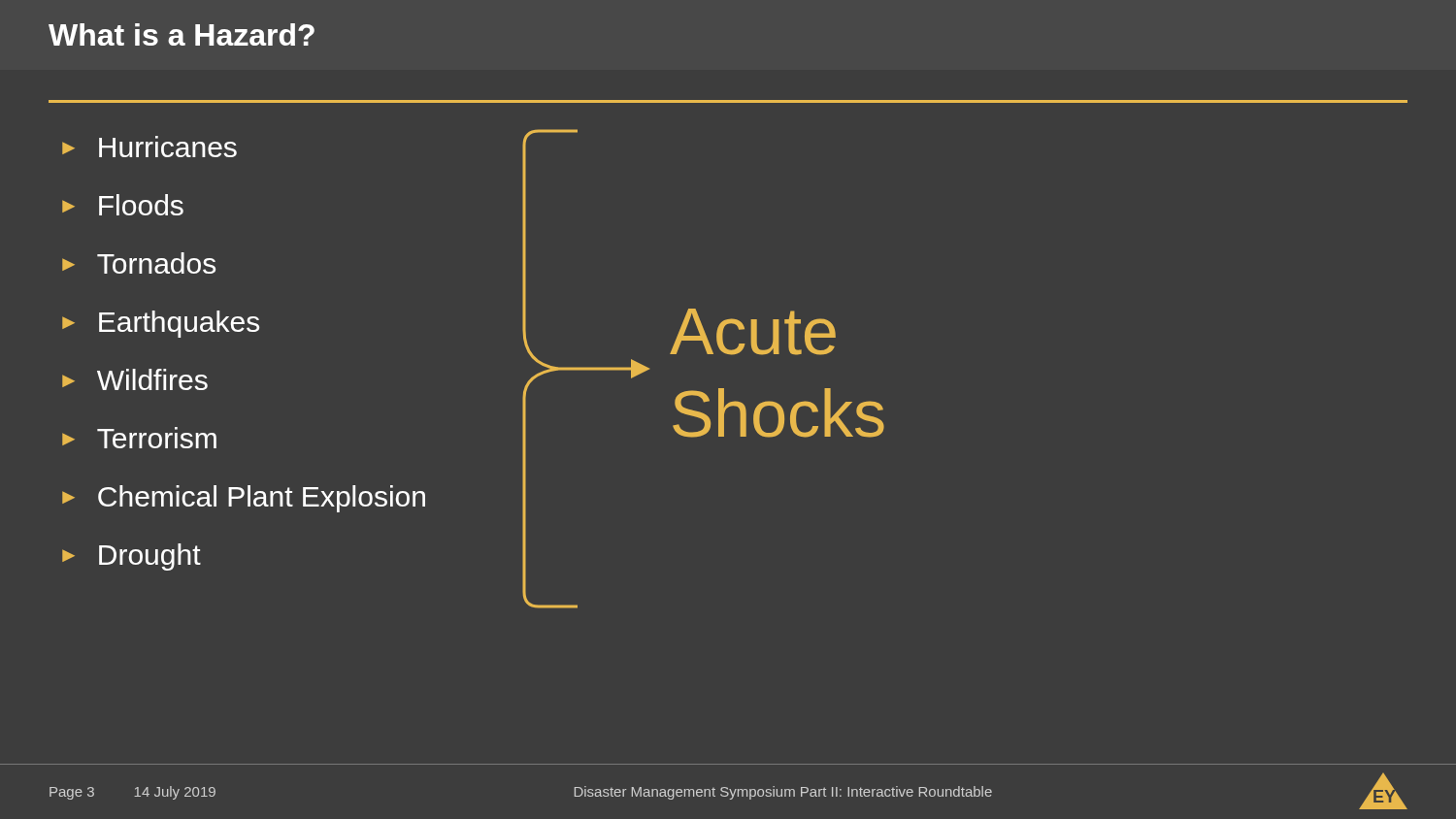Screen dimensions: 819x1456
Task: Where does it say "►Chemical Plant Explosion"?
Action: [243, 497]
